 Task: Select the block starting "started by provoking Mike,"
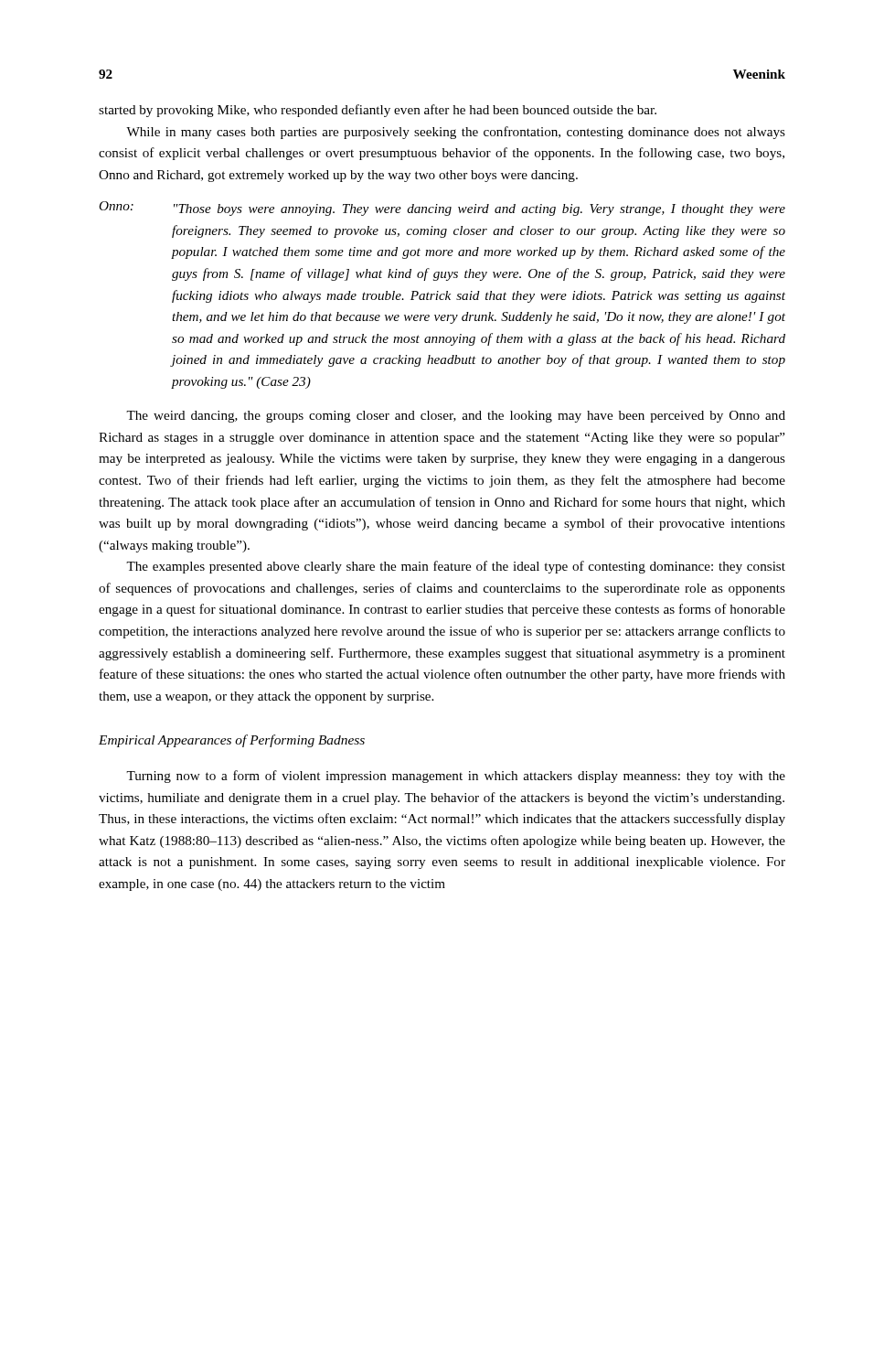click(x=378, y=109)
